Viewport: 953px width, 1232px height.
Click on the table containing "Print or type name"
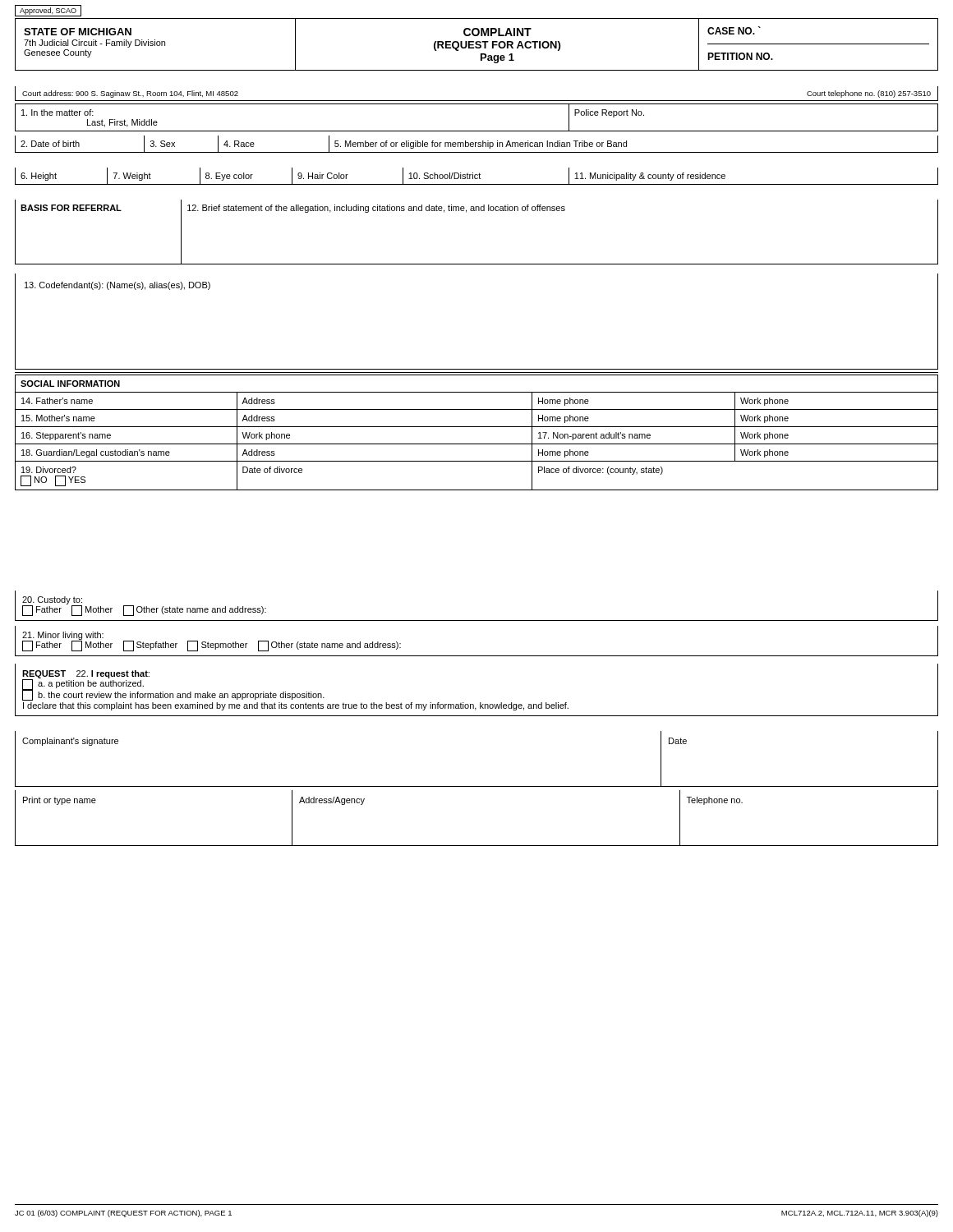[x=476, y=818]
